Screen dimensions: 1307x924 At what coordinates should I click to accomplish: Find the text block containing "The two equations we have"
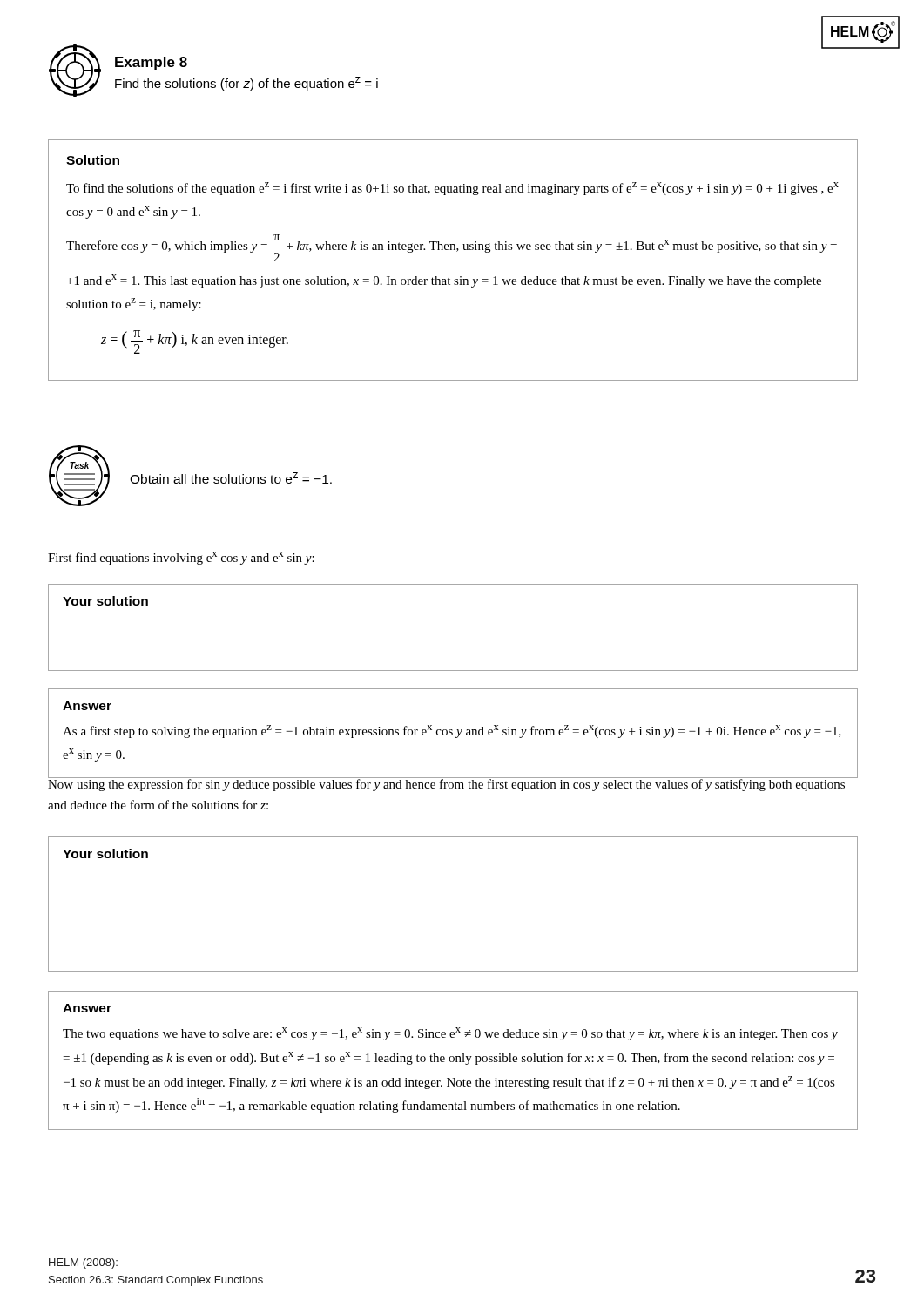450,1068
